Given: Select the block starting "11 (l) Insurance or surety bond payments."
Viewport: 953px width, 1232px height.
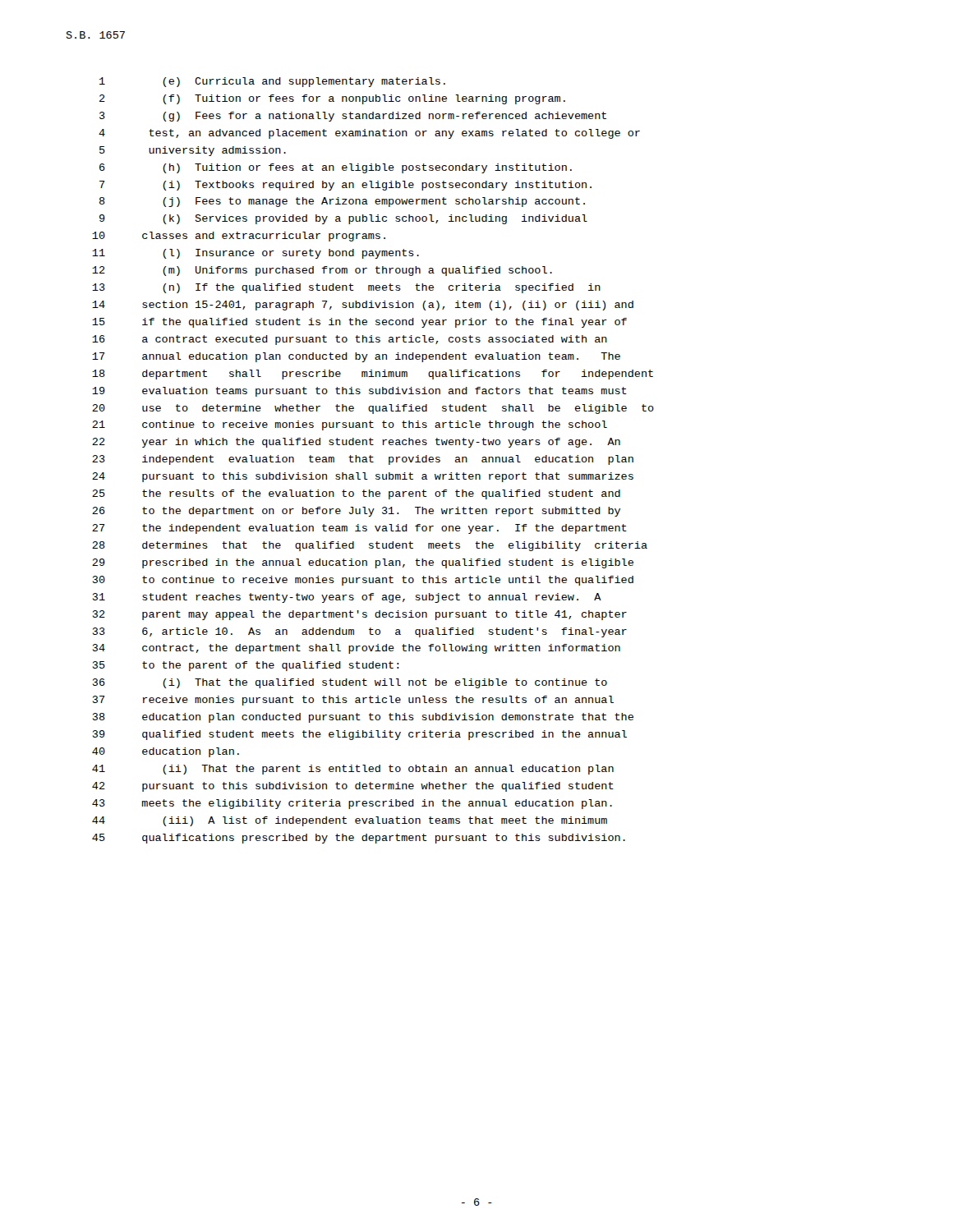Looking at the screenshot, I should pos(243,254).
